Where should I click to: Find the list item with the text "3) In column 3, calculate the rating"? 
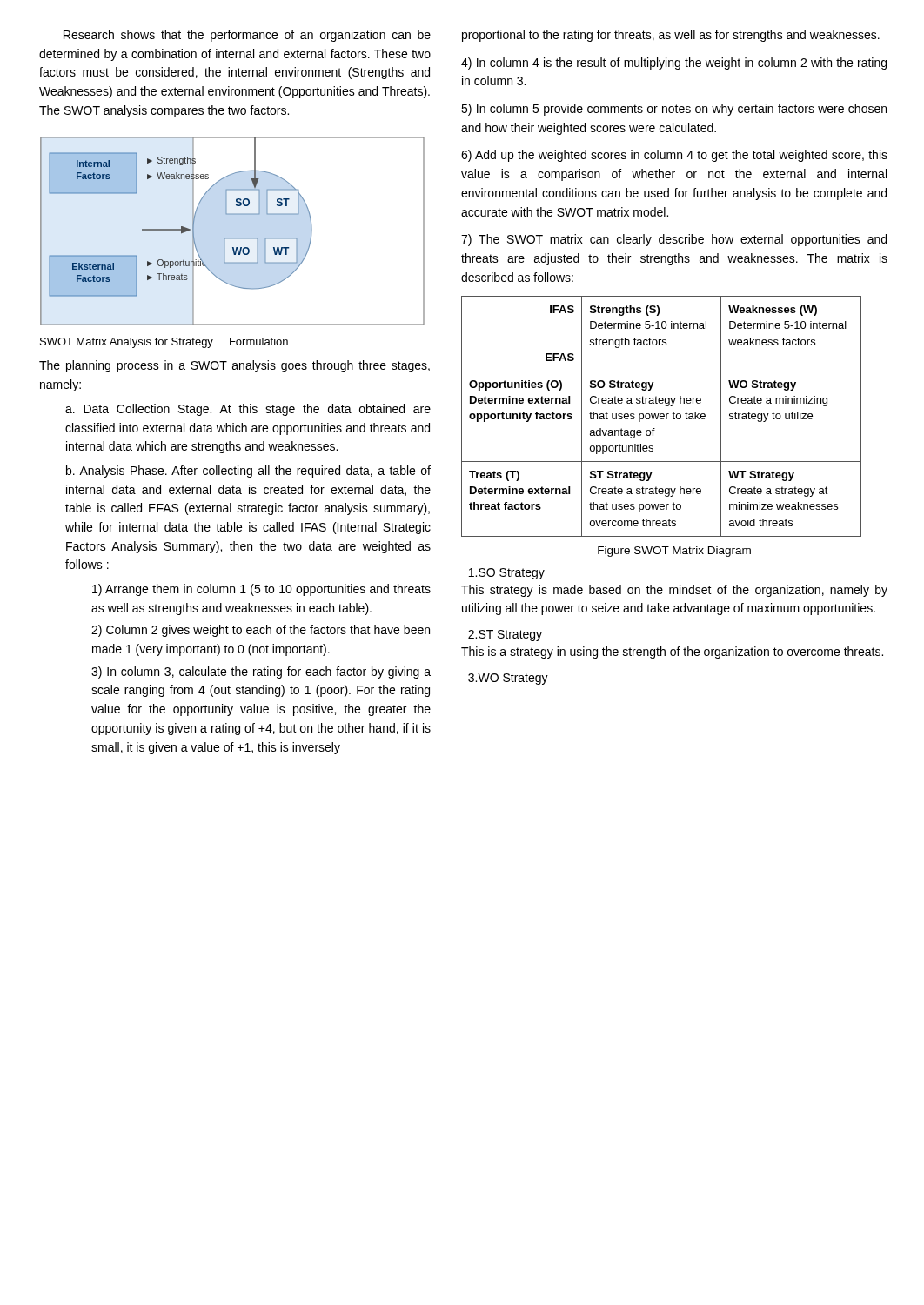coord(261,709)
